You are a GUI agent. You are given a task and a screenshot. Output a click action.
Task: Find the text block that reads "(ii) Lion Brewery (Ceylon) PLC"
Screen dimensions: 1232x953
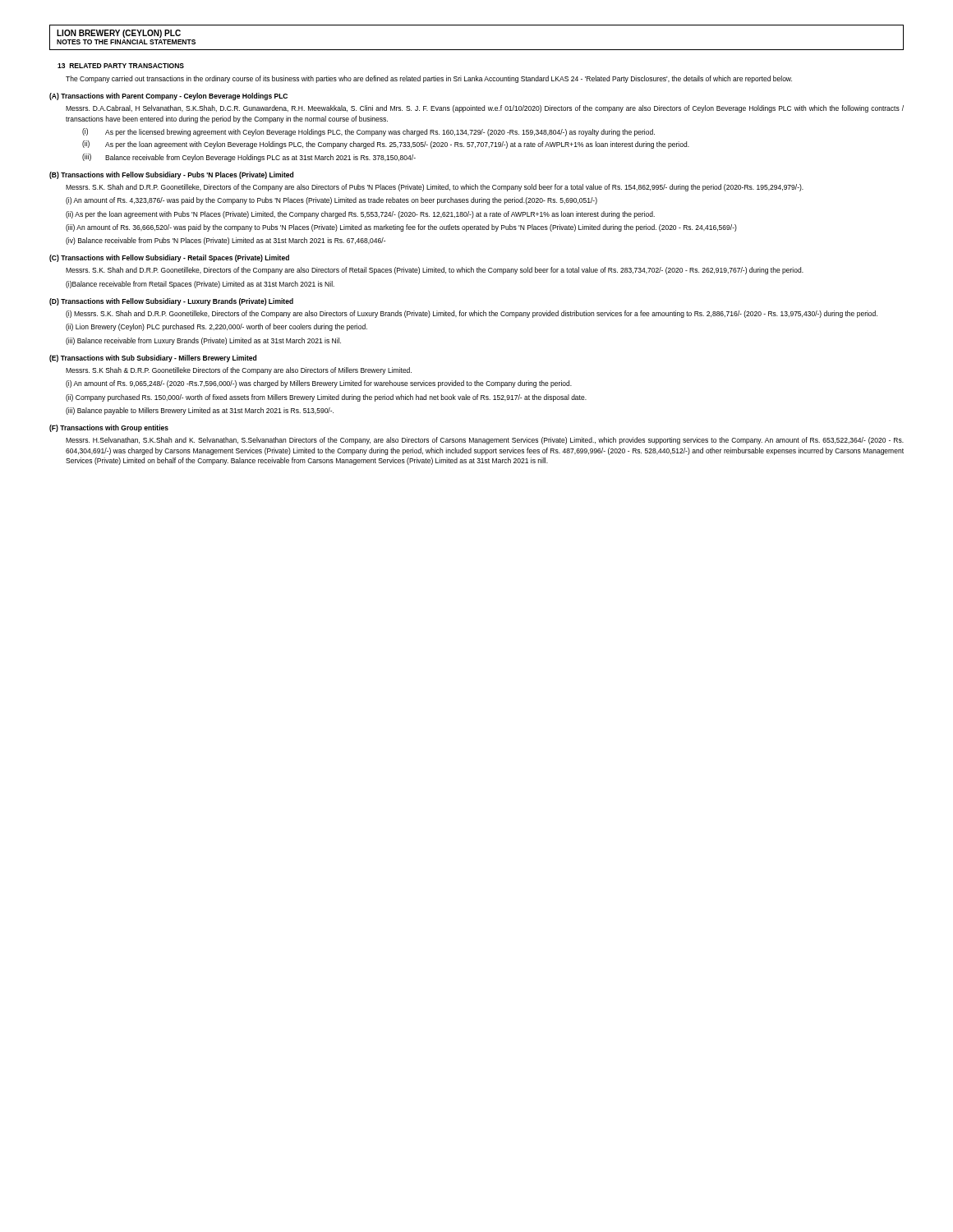[217, 327]
